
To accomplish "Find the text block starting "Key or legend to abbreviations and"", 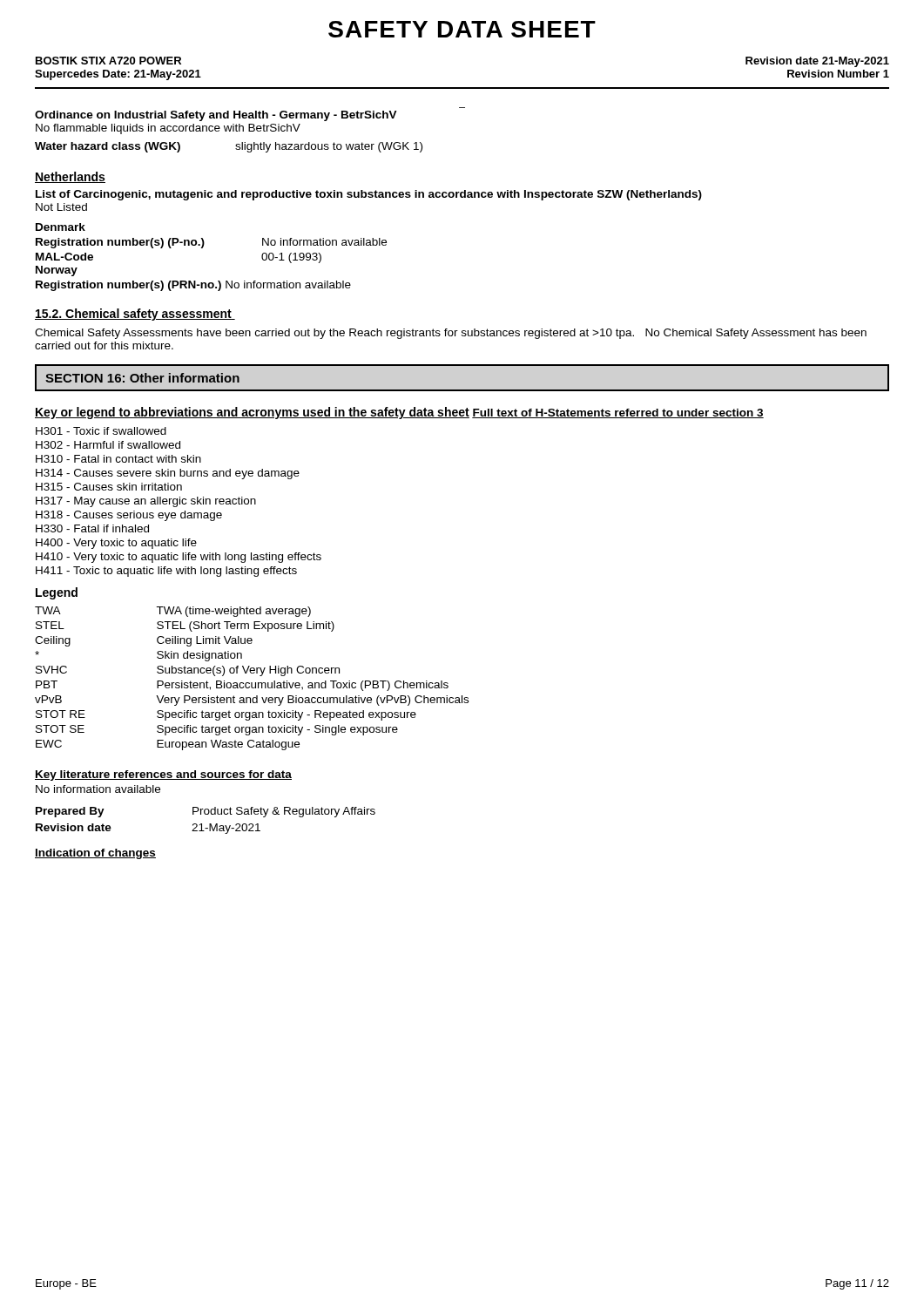I will (x=252, y=412).
